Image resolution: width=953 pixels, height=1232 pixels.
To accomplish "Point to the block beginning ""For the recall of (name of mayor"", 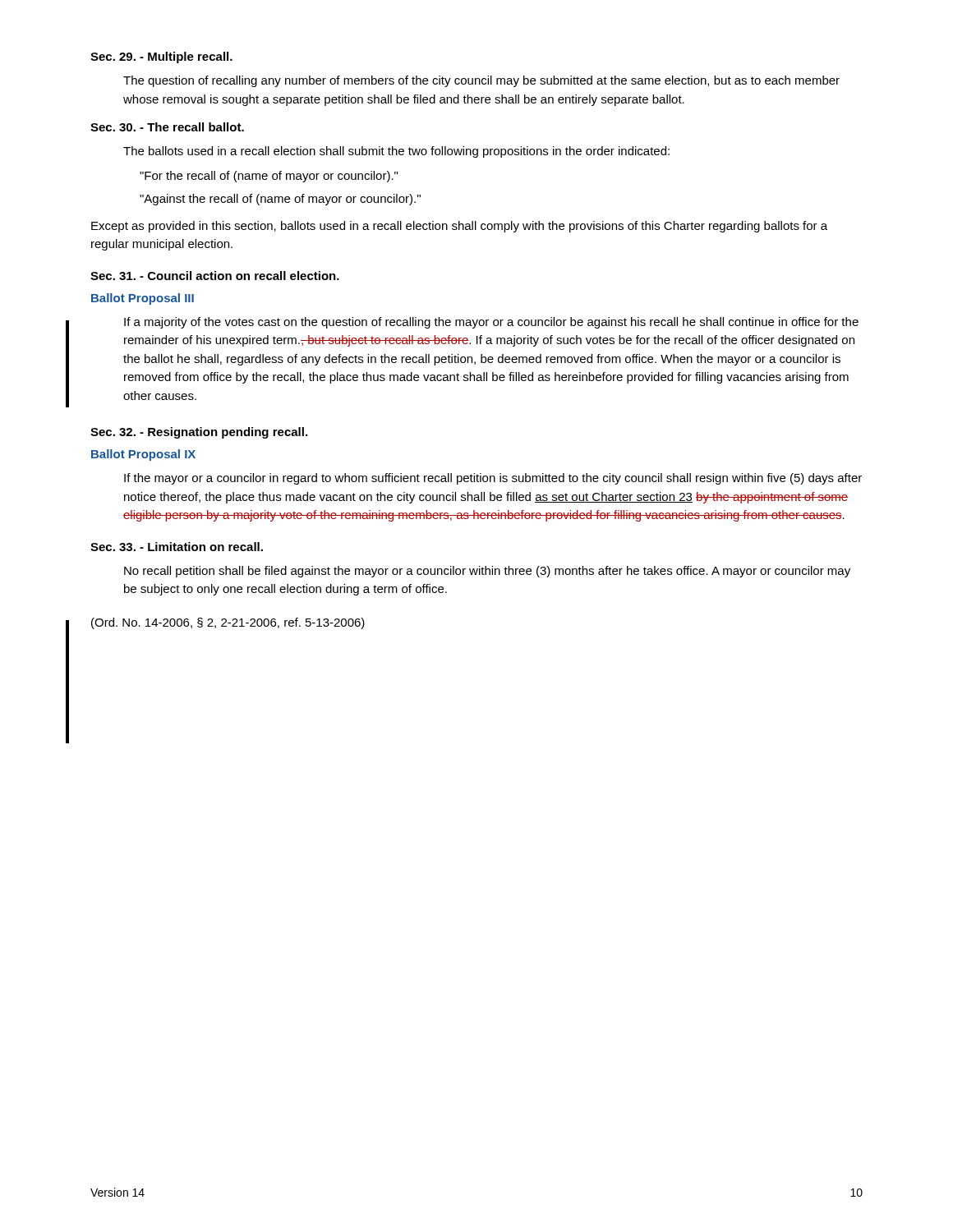I will [x=269, y=175].
